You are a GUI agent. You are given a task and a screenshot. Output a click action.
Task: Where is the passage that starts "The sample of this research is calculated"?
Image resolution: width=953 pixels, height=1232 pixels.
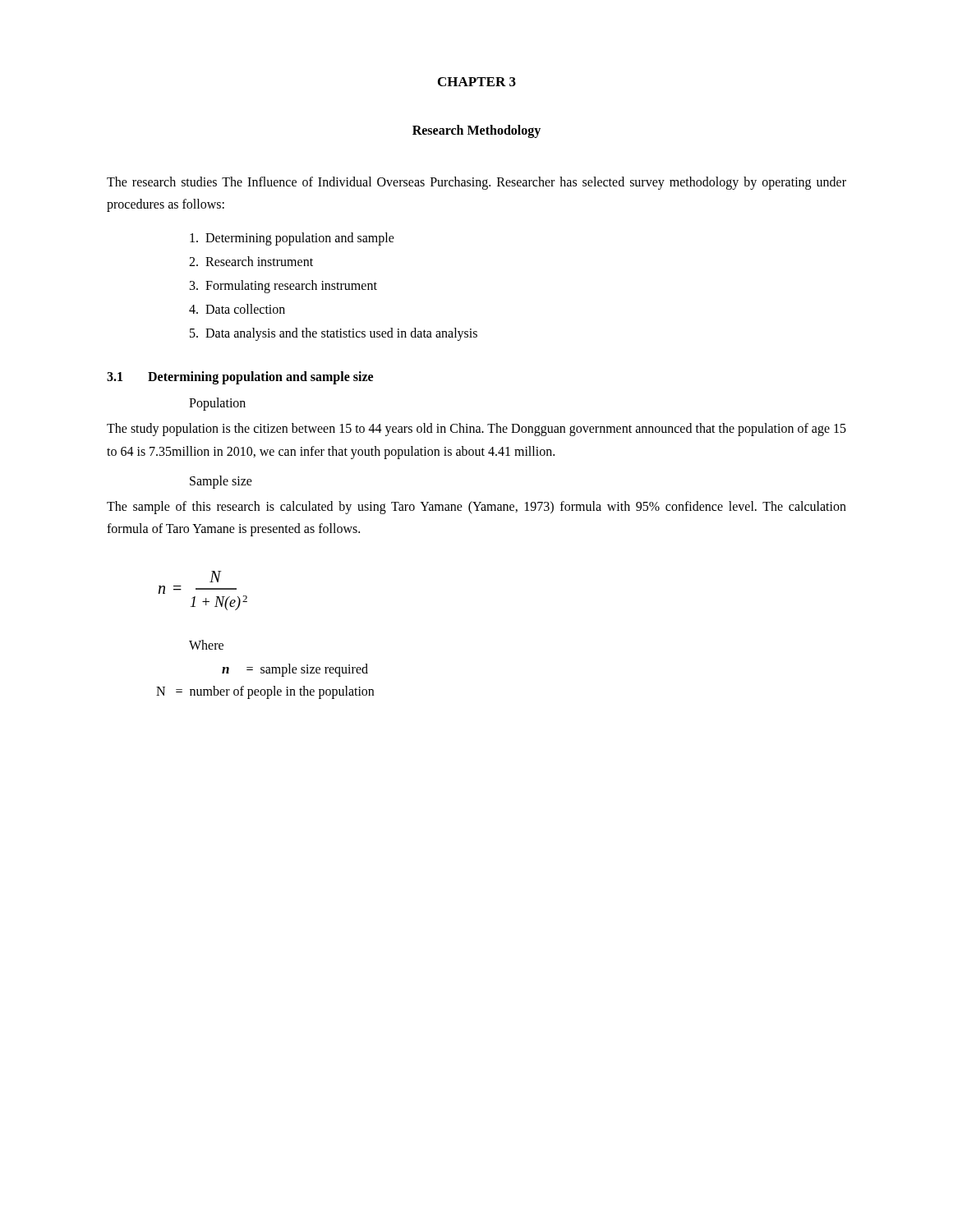pos(476,517)
